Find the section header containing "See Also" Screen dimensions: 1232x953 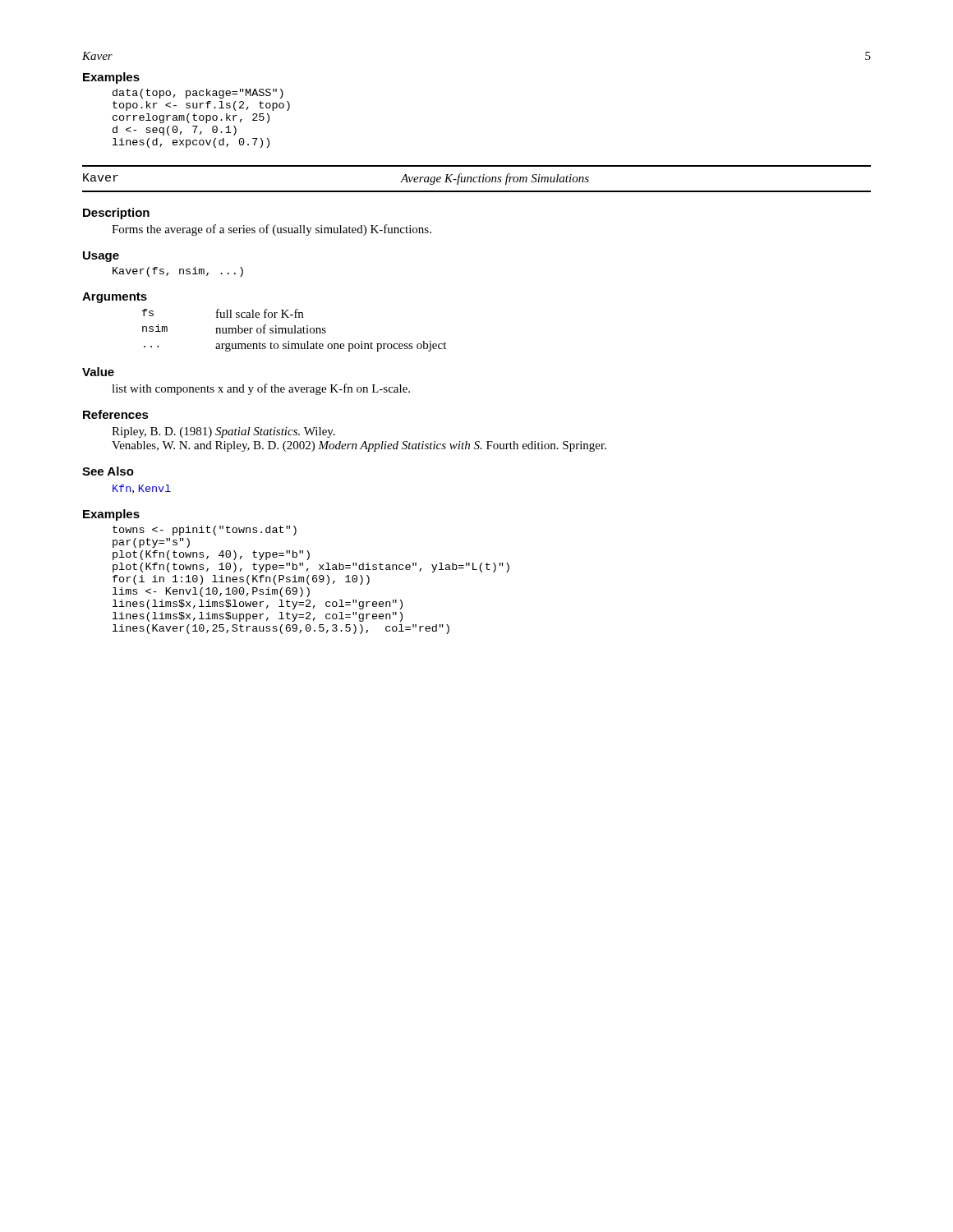click(x=108, y=471)
